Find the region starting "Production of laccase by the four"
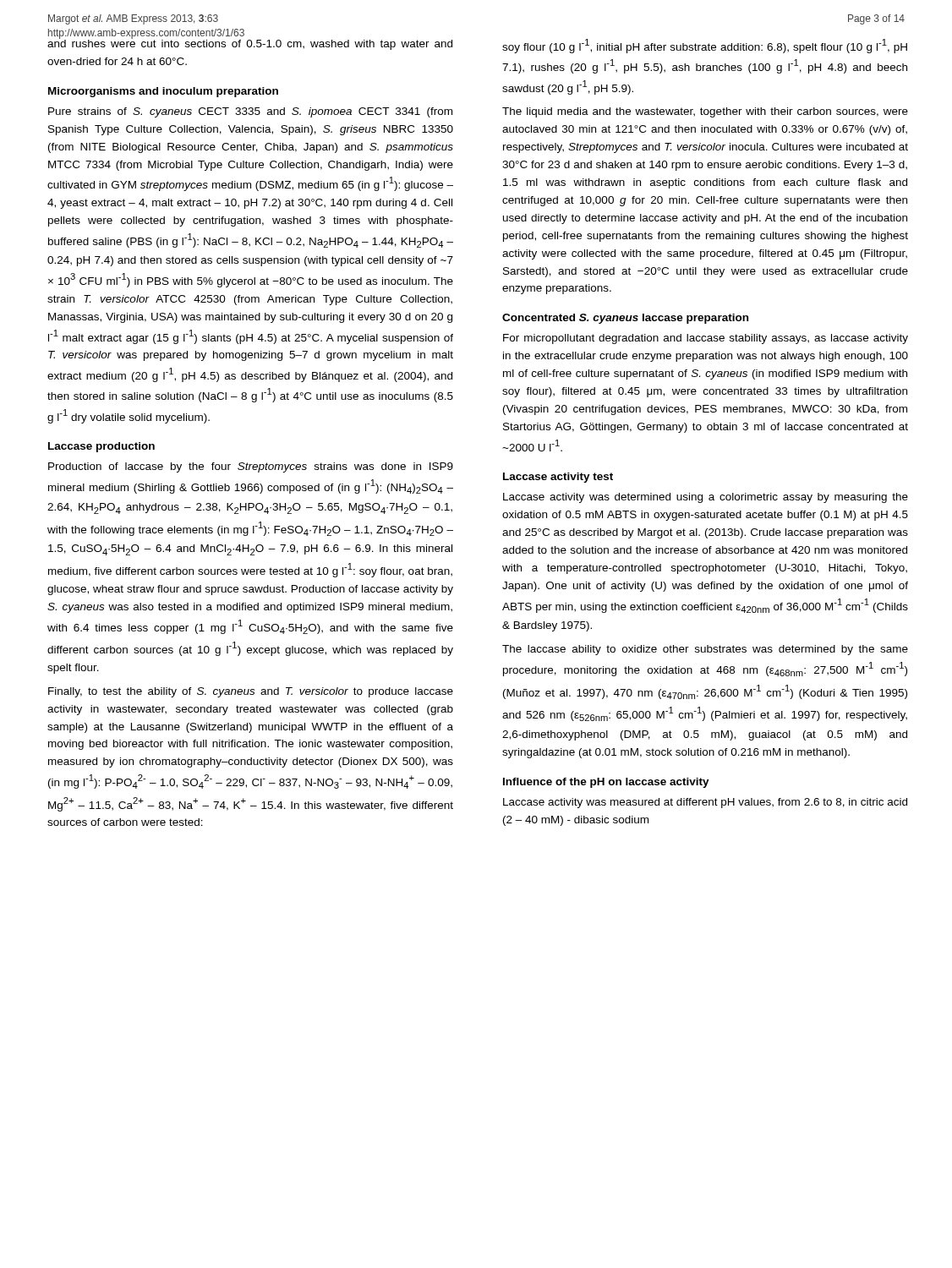 pos(250,645)
